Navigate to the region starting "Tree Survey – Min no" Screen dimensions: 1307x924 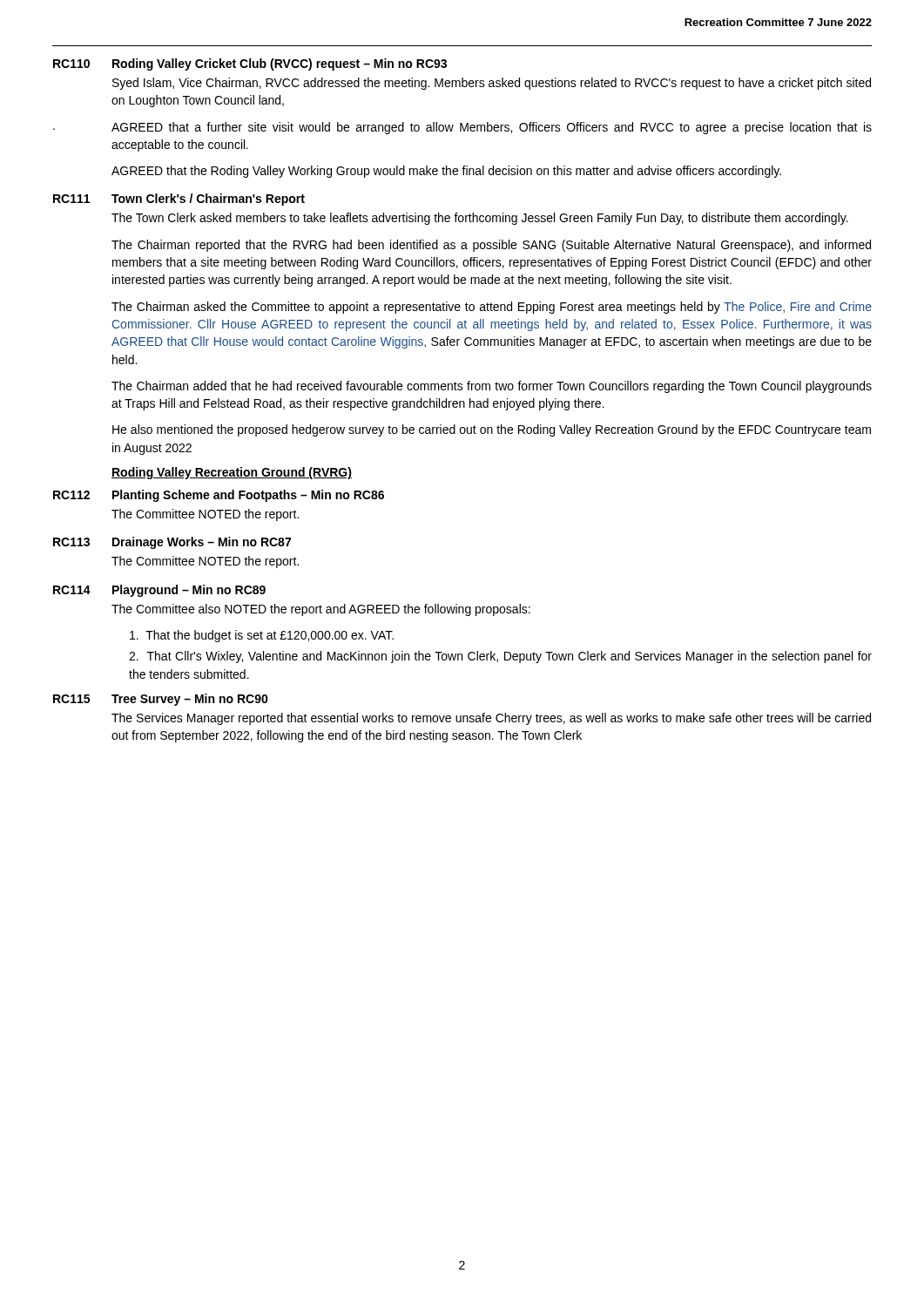click(x=190, y=699)
